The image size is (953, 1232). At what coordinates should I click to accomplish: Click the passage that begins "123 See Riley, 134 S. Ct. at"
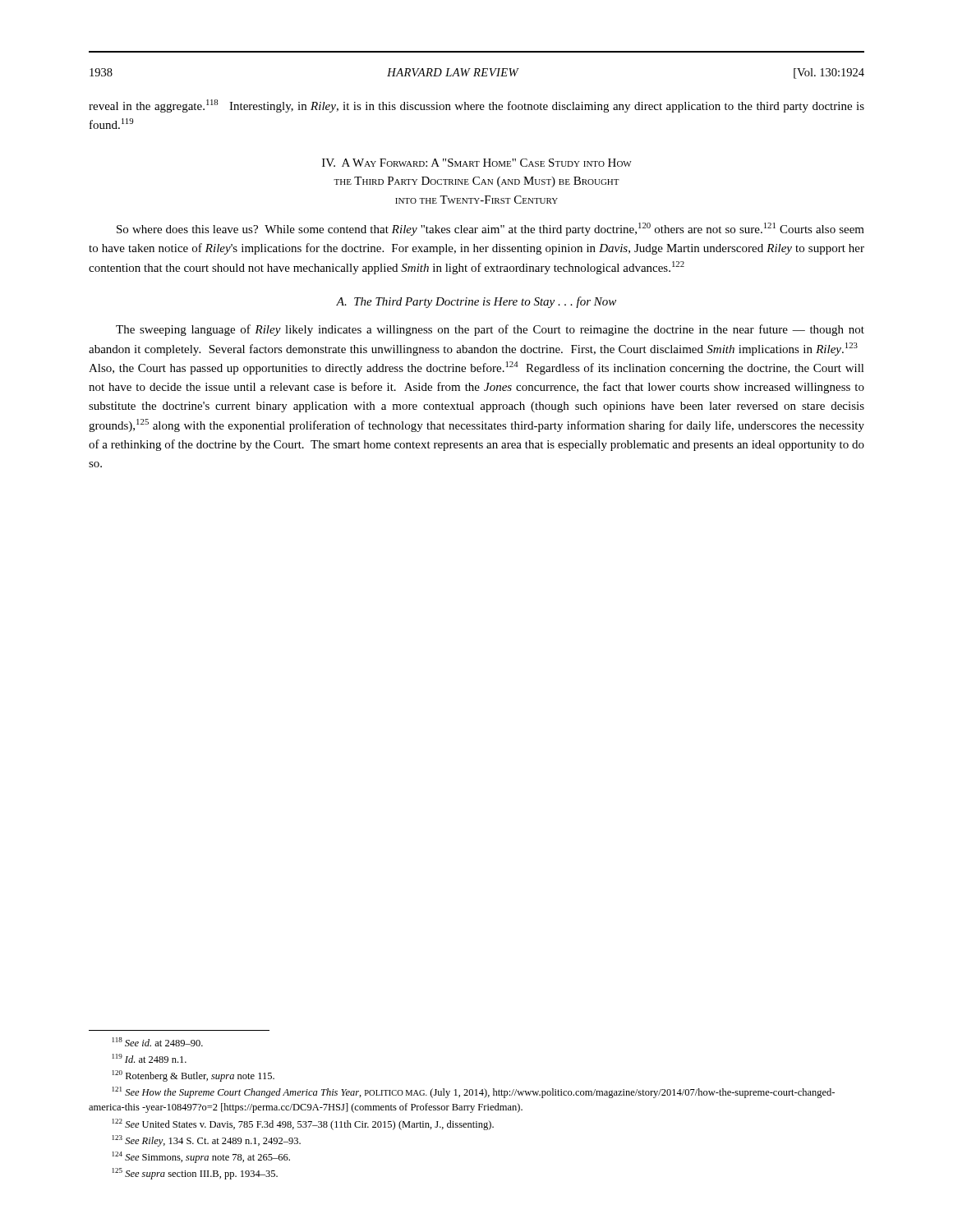pyautogui.click(x=206, y=1140)
